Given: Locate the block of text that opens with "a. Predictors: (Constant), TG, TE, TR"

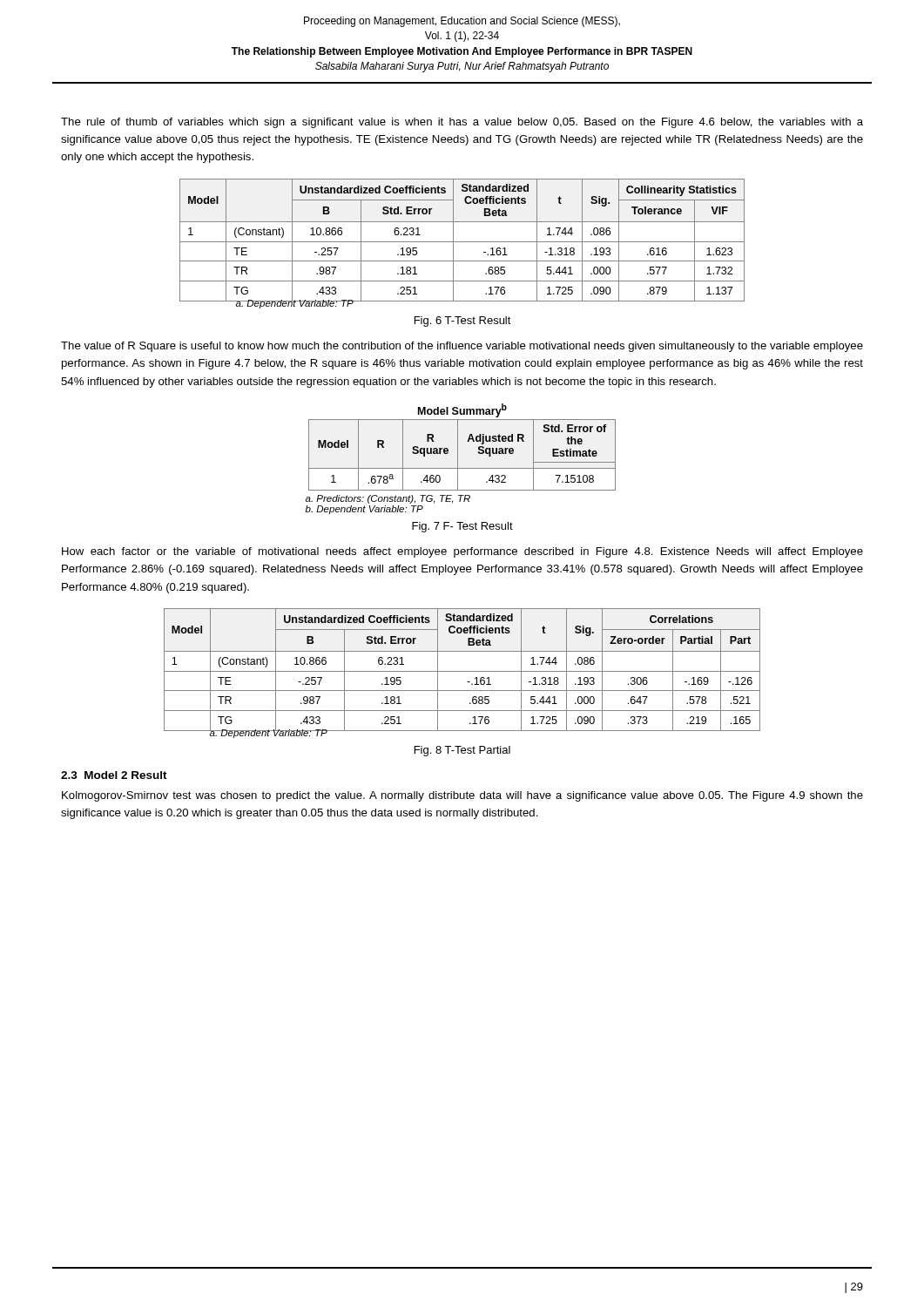Looking at the screenshot, I should (388, 503).
